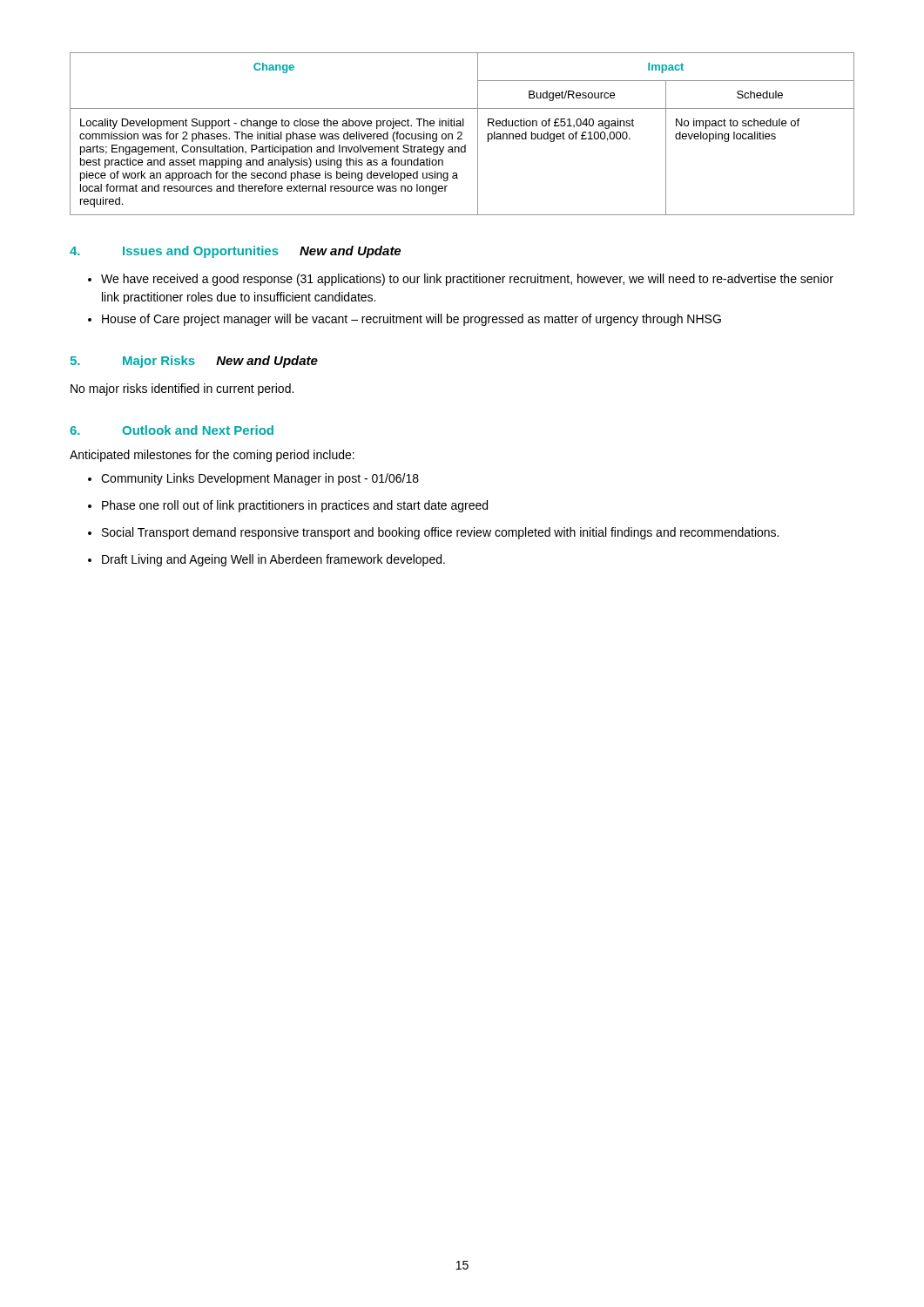This screenshot has width=924, height=1307.
Task: Click on the text block with the text "No major risks"
Action: click(182, 389)
